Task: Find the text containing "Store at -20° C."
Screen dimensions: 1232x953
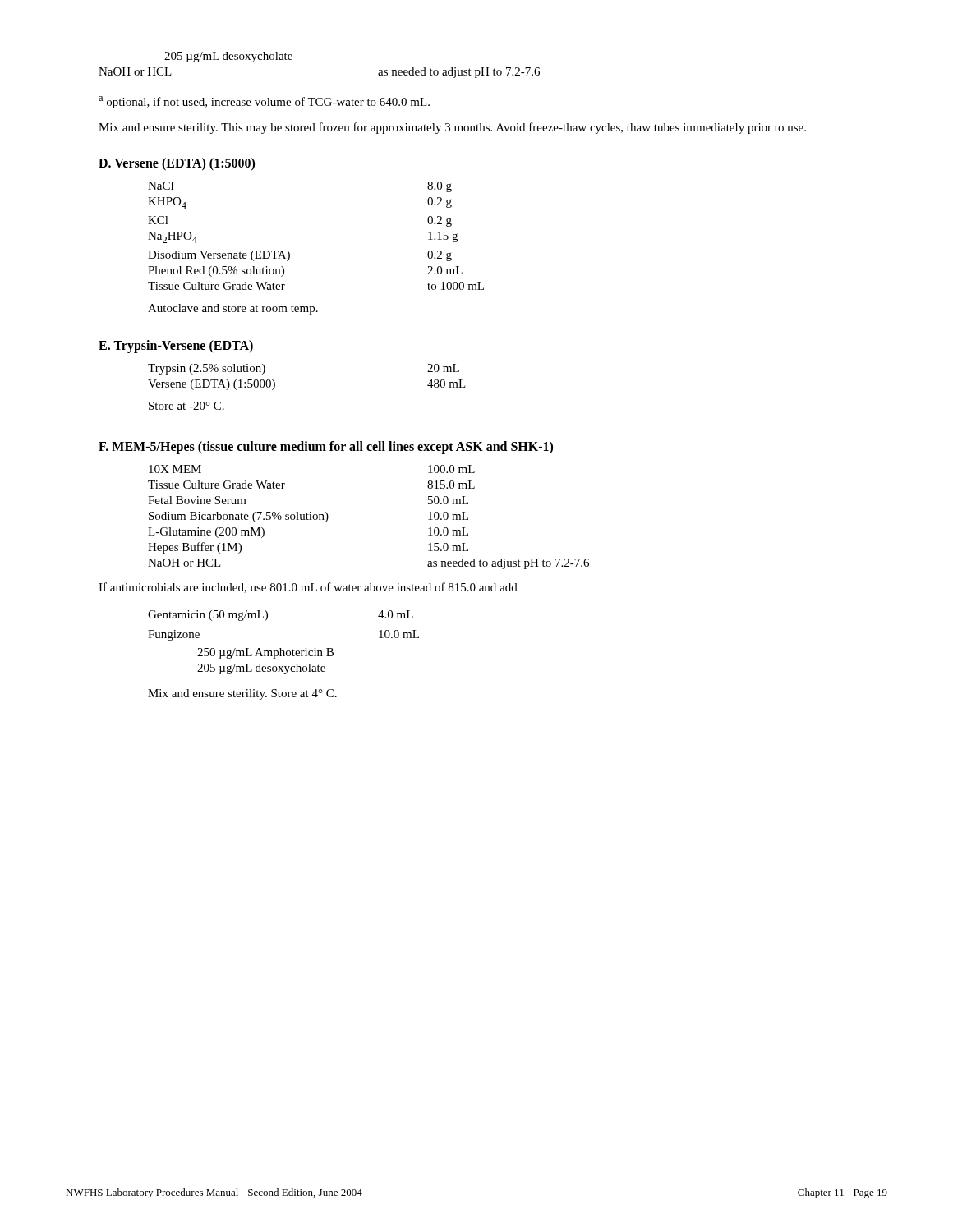Action: (x=186, y=406)
